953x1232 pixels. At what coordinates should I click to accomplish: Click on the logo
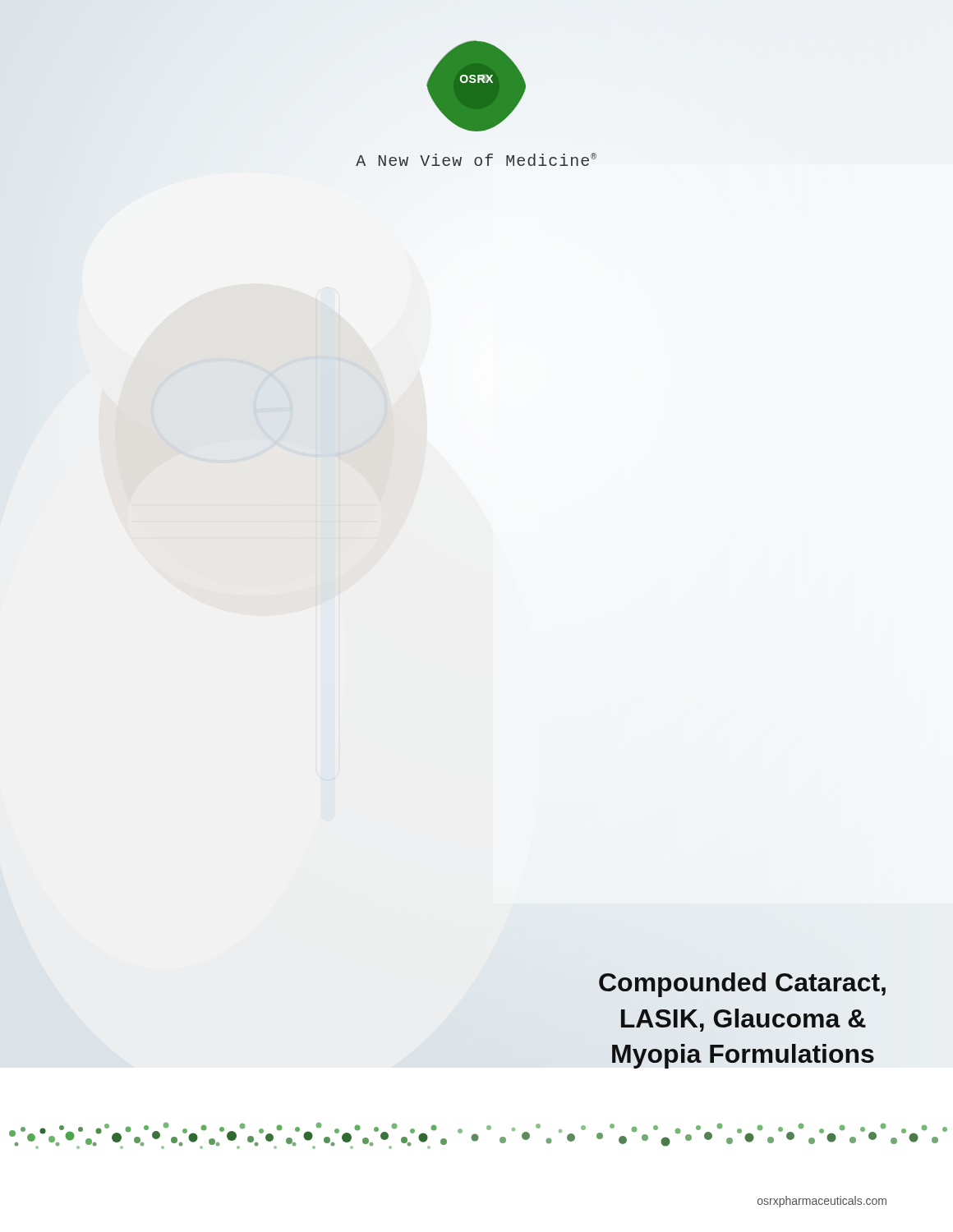[x=476, y=88]
